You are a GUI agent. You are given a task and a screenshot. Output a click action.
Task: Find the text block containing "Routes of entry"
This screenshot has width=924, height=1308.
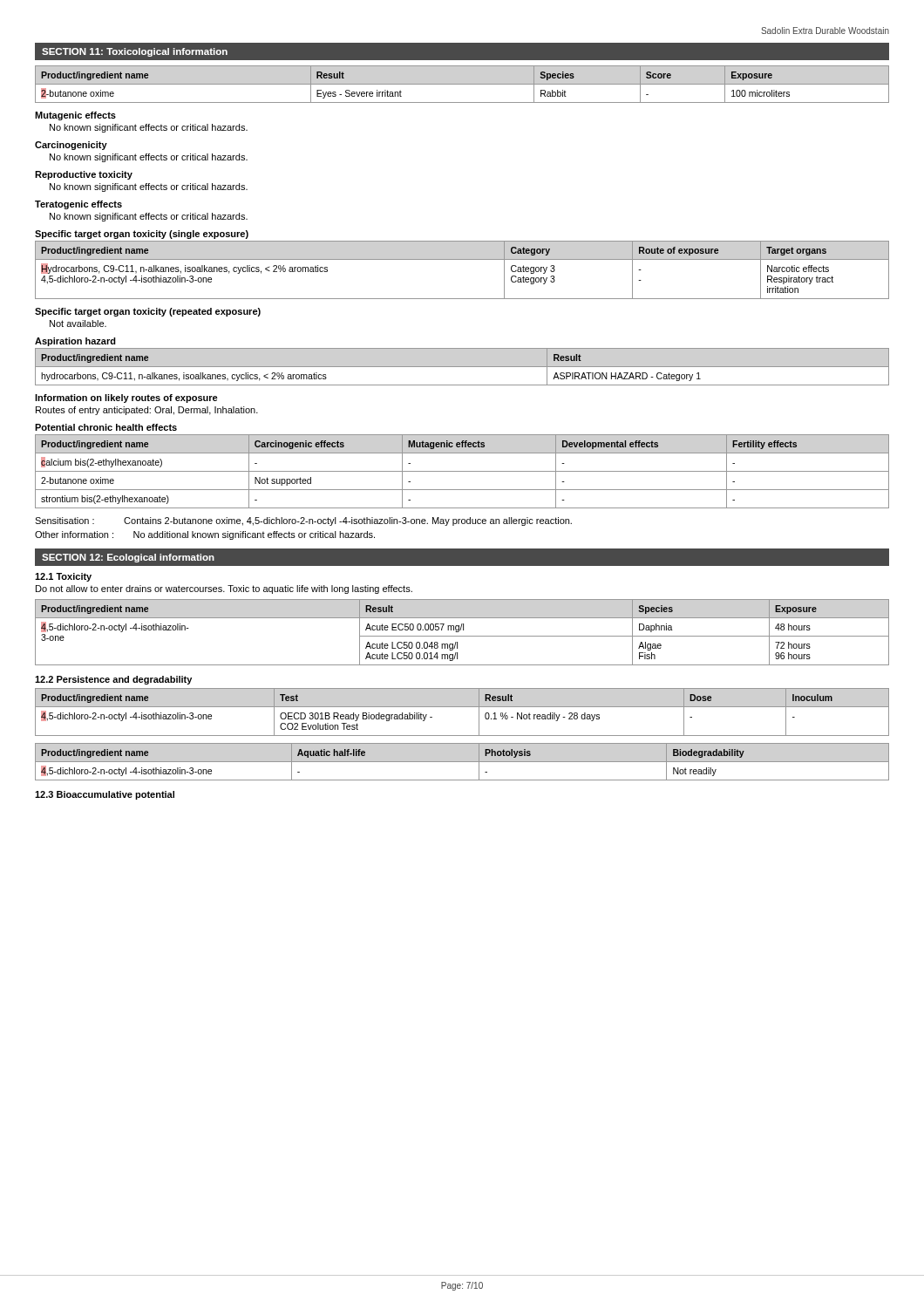click(x=147, y=410)
